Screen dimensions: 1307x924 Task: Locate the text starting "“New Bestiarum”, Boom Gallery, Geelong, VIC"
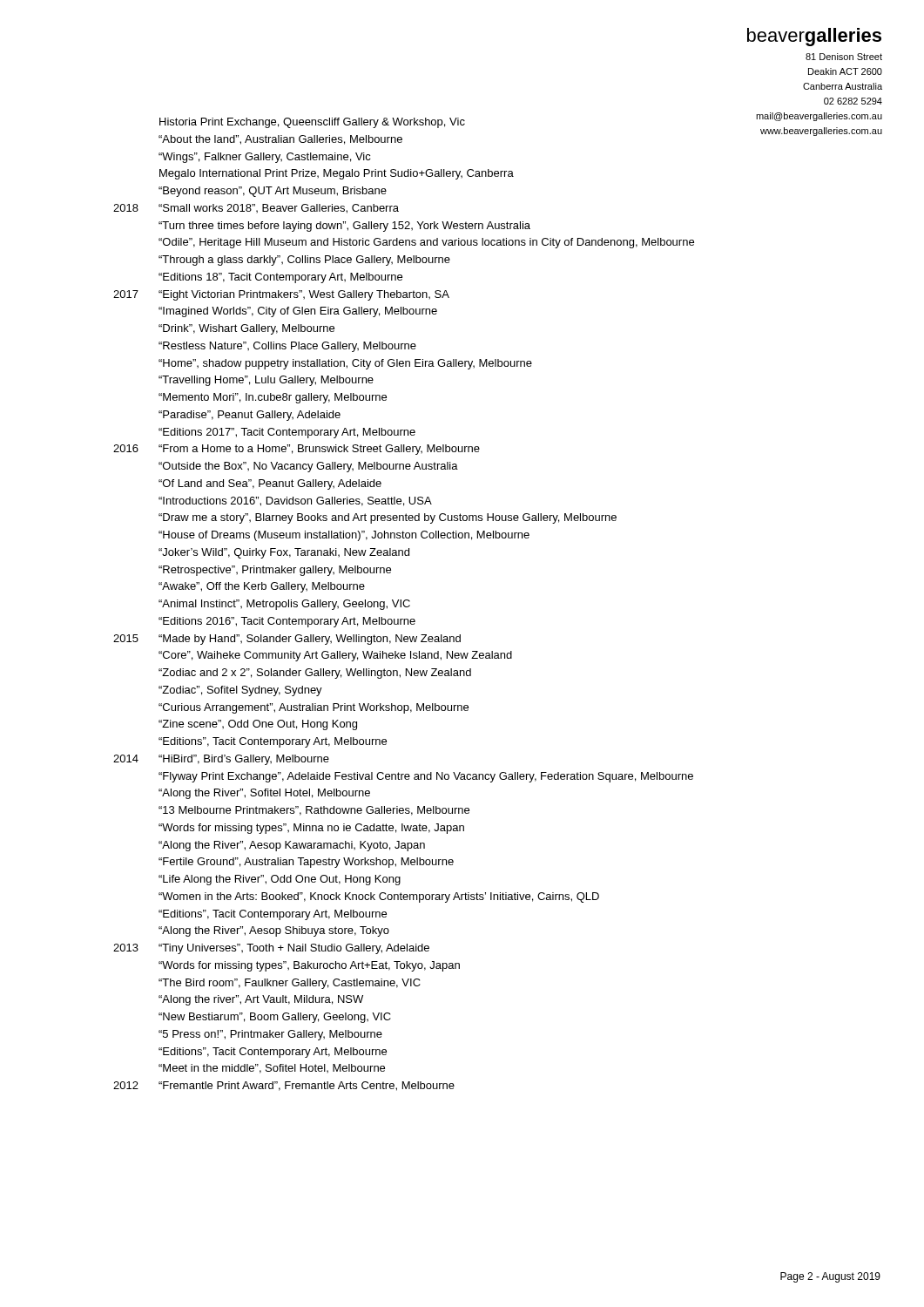(x=275, y=1018)
